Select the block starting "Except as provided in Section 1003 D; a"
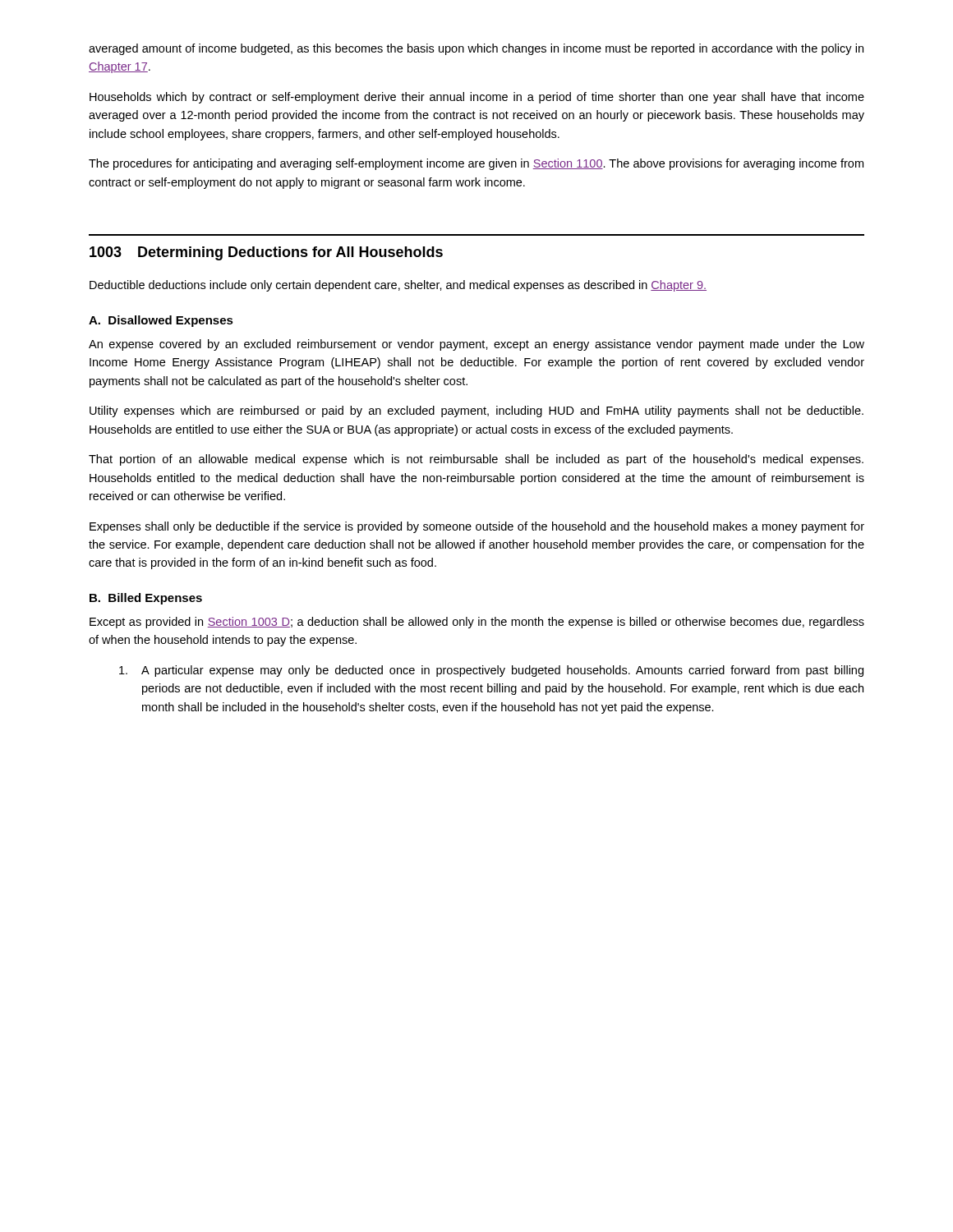The width and height of the screenshot is (953, 1232). pyautogui.click(x=476, y=631)
